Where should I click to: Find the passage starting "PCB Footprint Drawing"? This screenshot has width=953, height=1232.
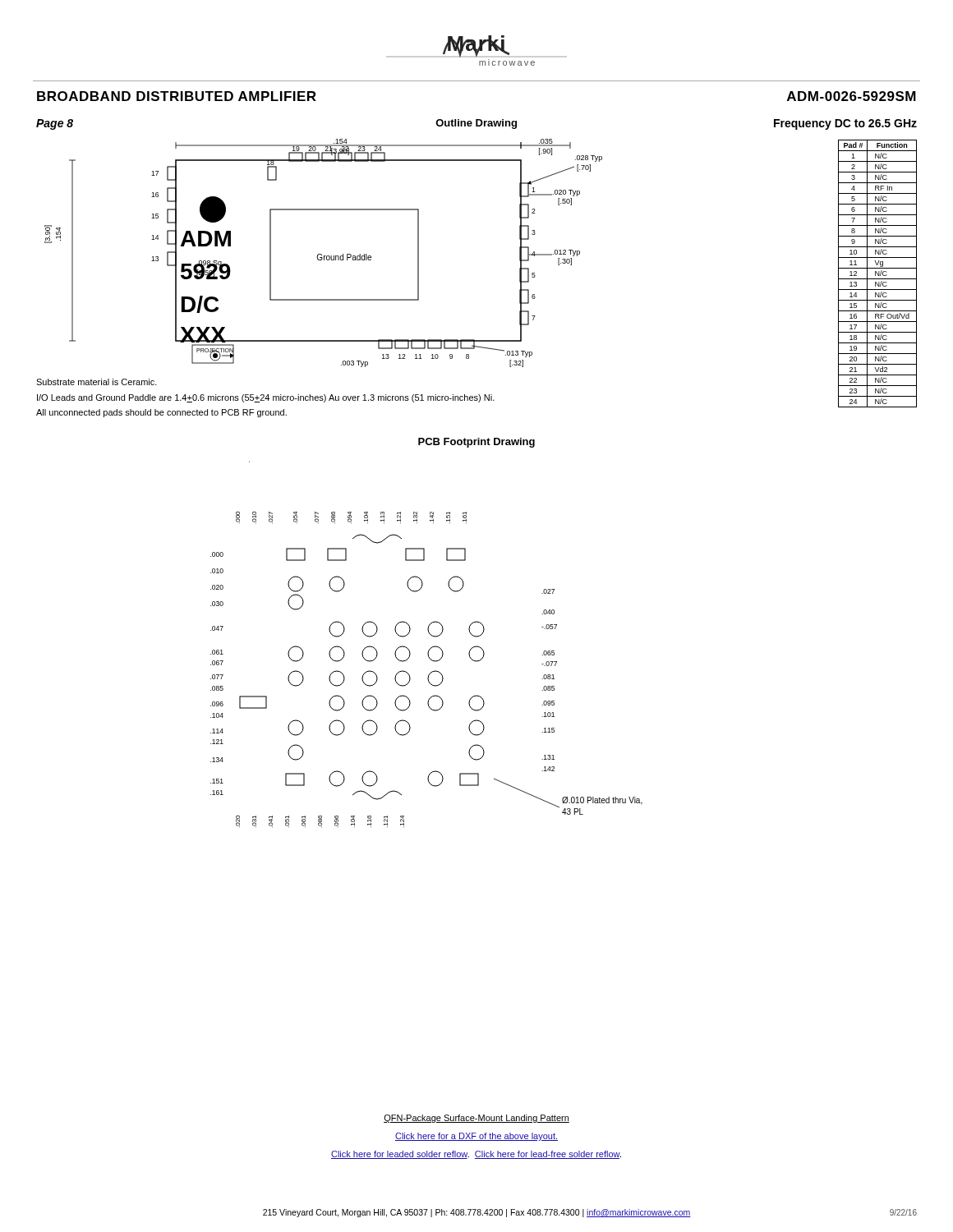[476, 441]
